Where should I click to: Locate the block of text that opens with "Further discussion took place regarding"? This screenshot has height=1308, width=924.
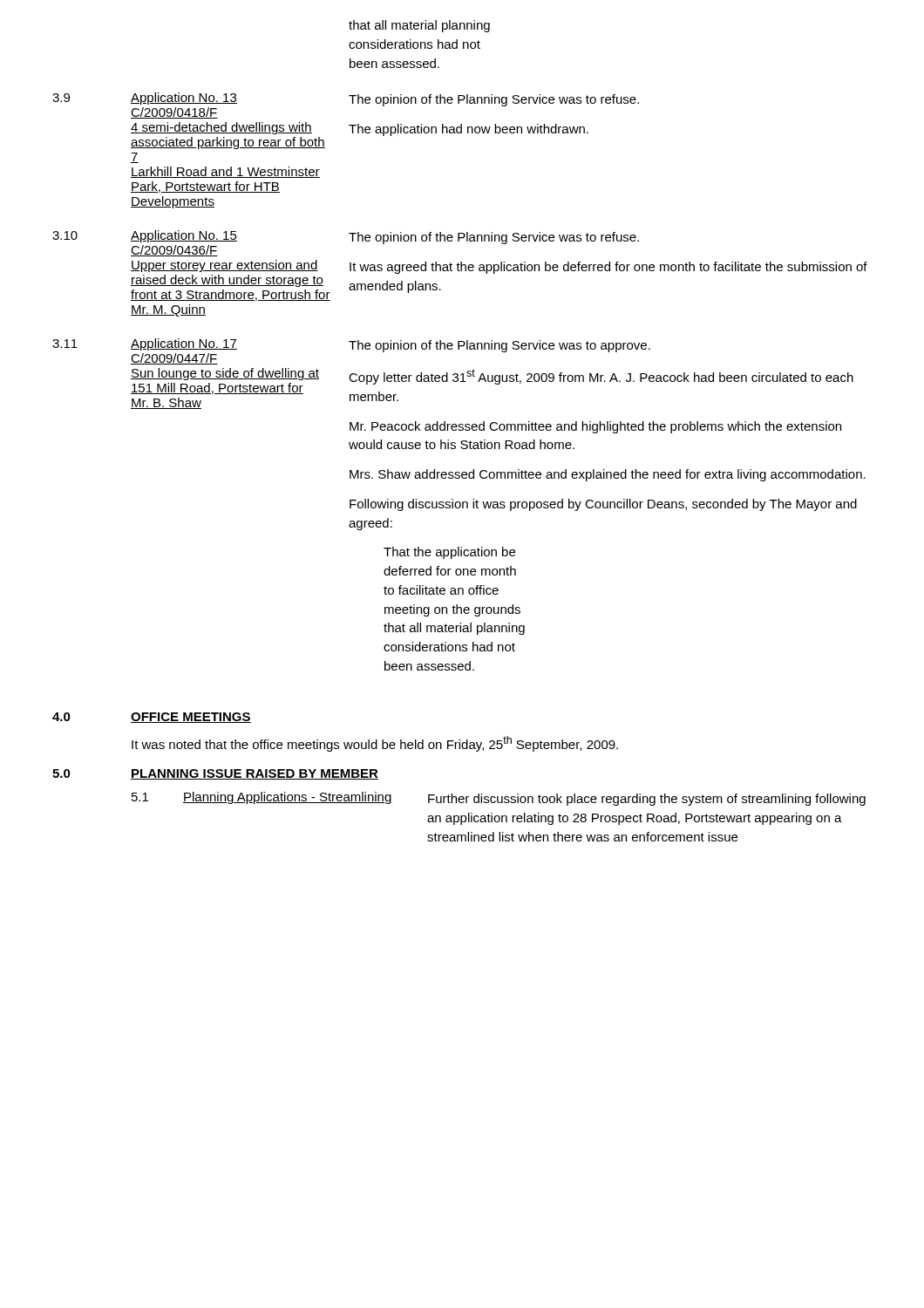647,818
